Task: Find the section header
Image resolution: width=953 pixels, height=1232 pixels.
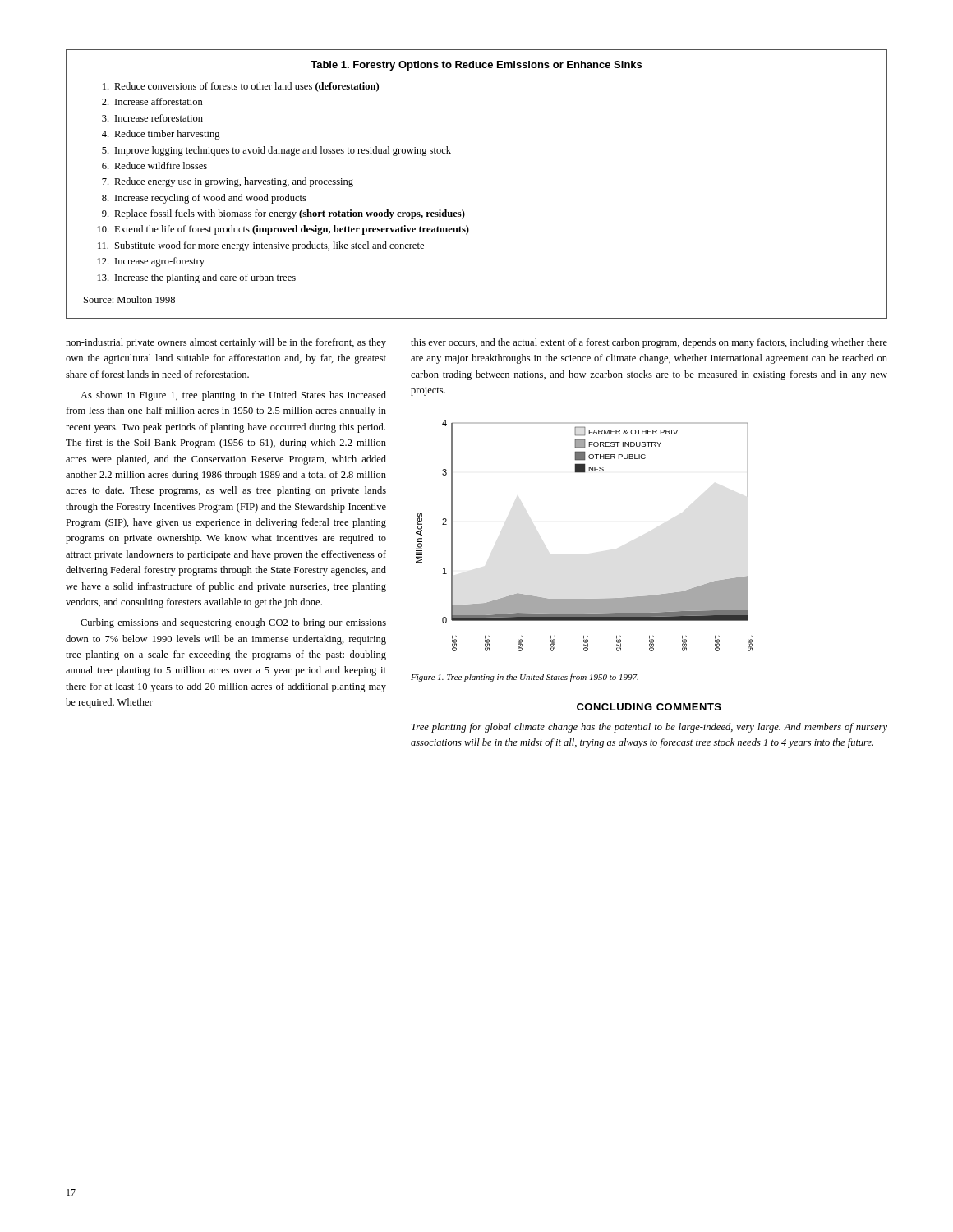Action: [x=649, y=707]
